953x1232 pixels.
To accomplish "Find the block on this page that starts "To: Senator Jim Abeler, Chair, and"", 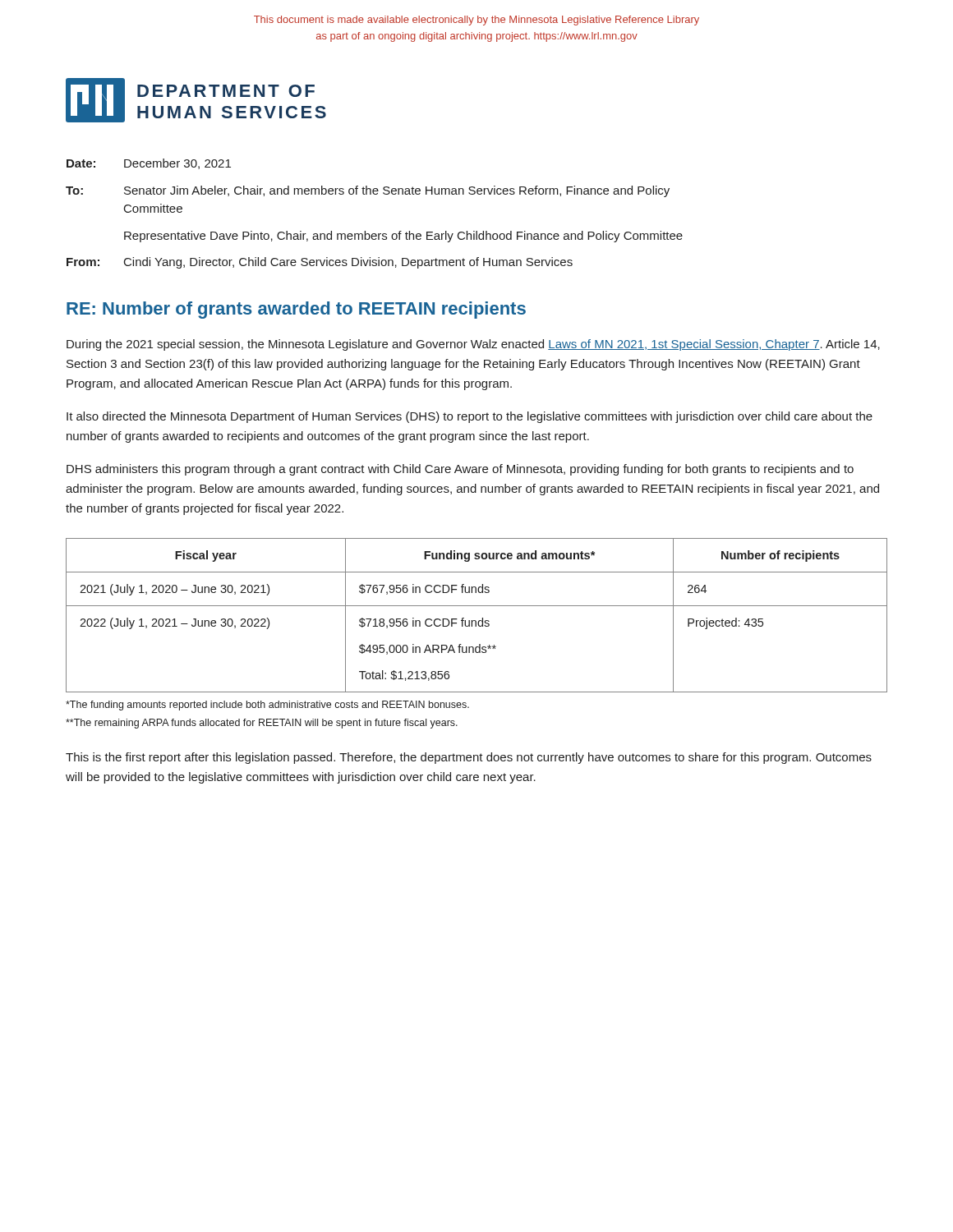I will click(x=476, y=200).
